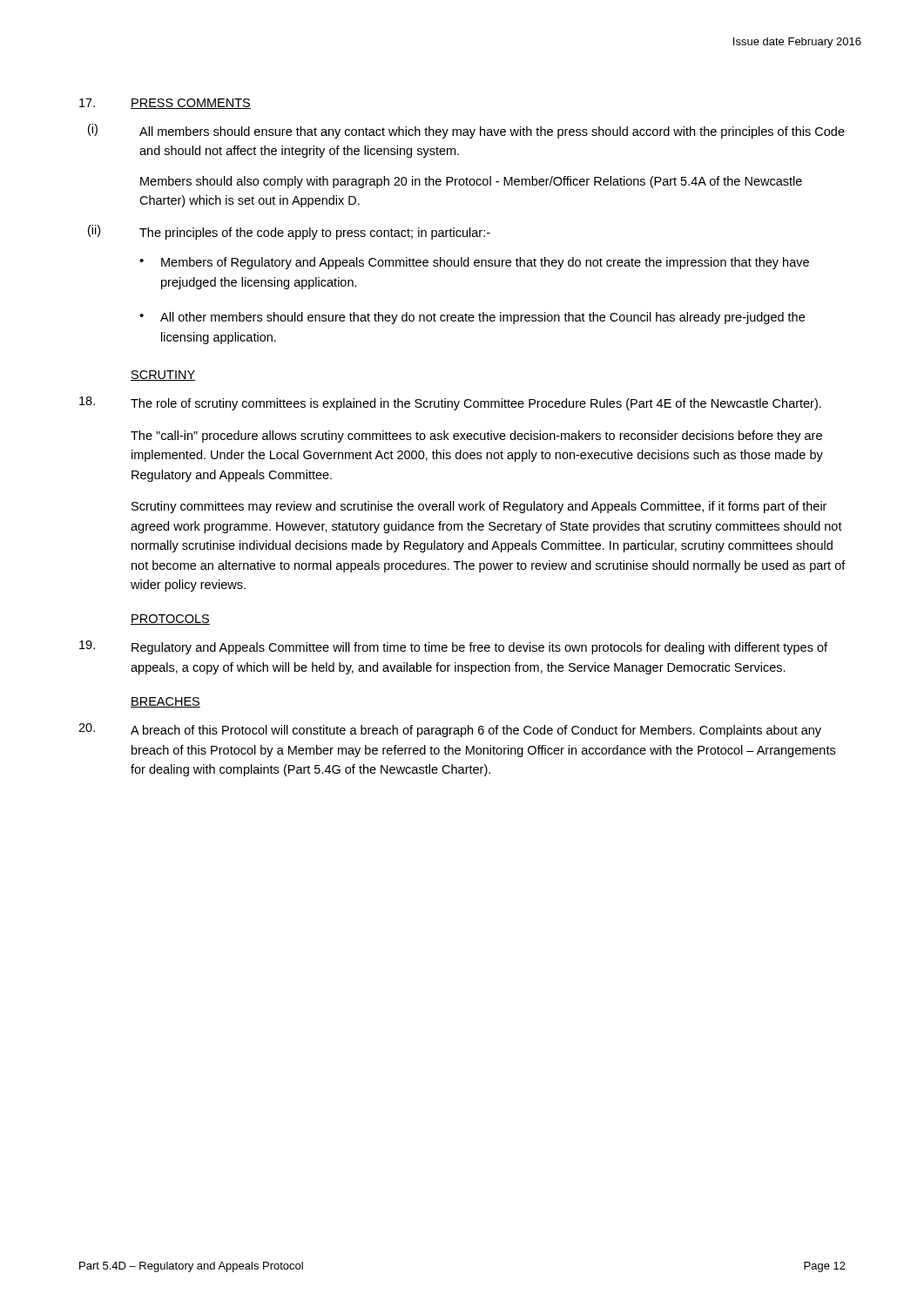Locate the text block starting "The "call-in" procedure allows scrutiny committees to"
The image size is (924, 1307).
tap(477, 455)
